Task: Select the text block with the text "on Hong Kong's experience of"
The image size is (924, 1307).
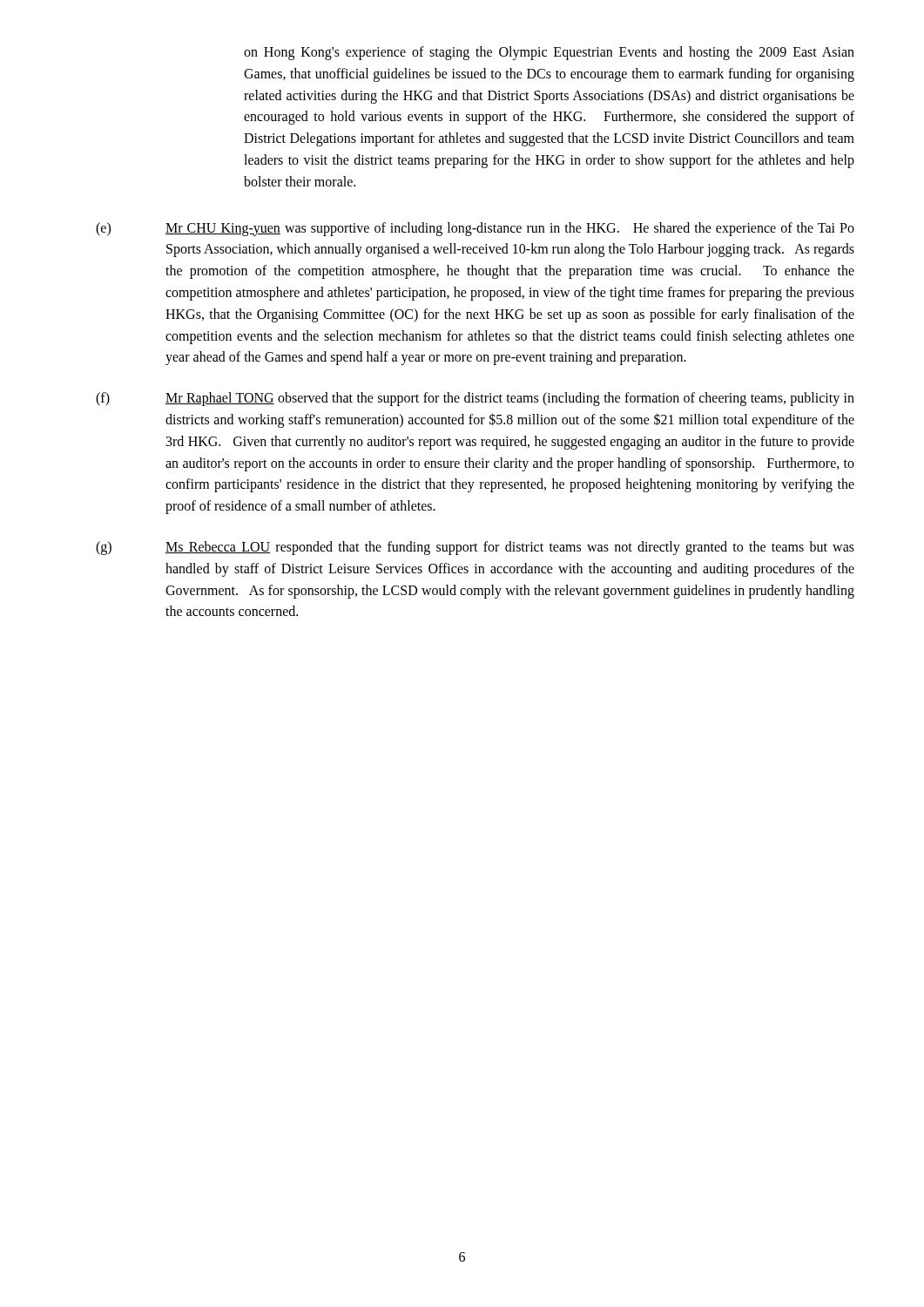Action: (x=549, y=117)
